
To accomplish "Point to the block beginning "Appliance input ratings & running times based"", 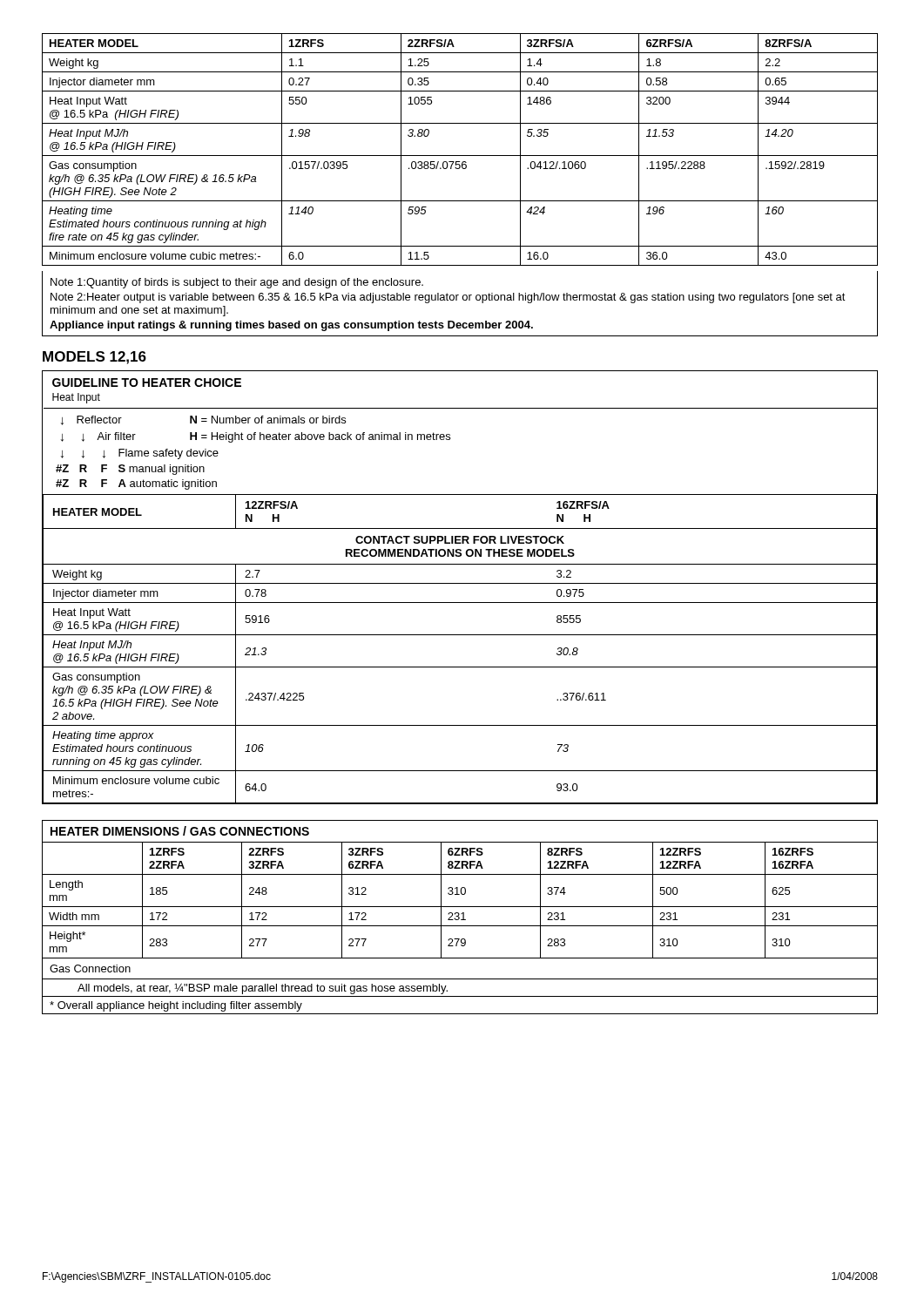I will (292, 325).
